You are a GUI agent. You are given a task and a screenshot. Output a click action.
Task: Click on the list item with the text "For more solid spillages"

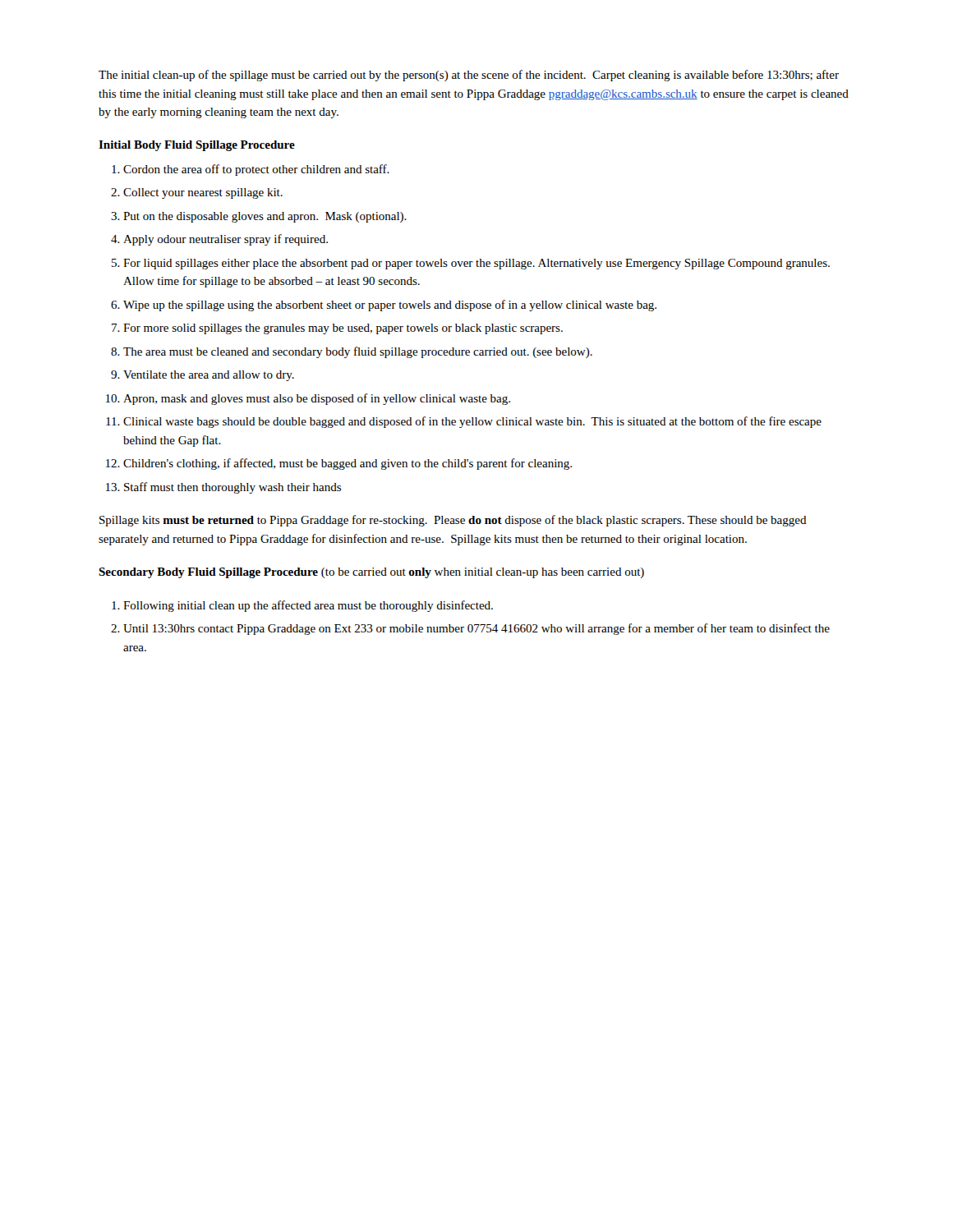pos(343,328)
